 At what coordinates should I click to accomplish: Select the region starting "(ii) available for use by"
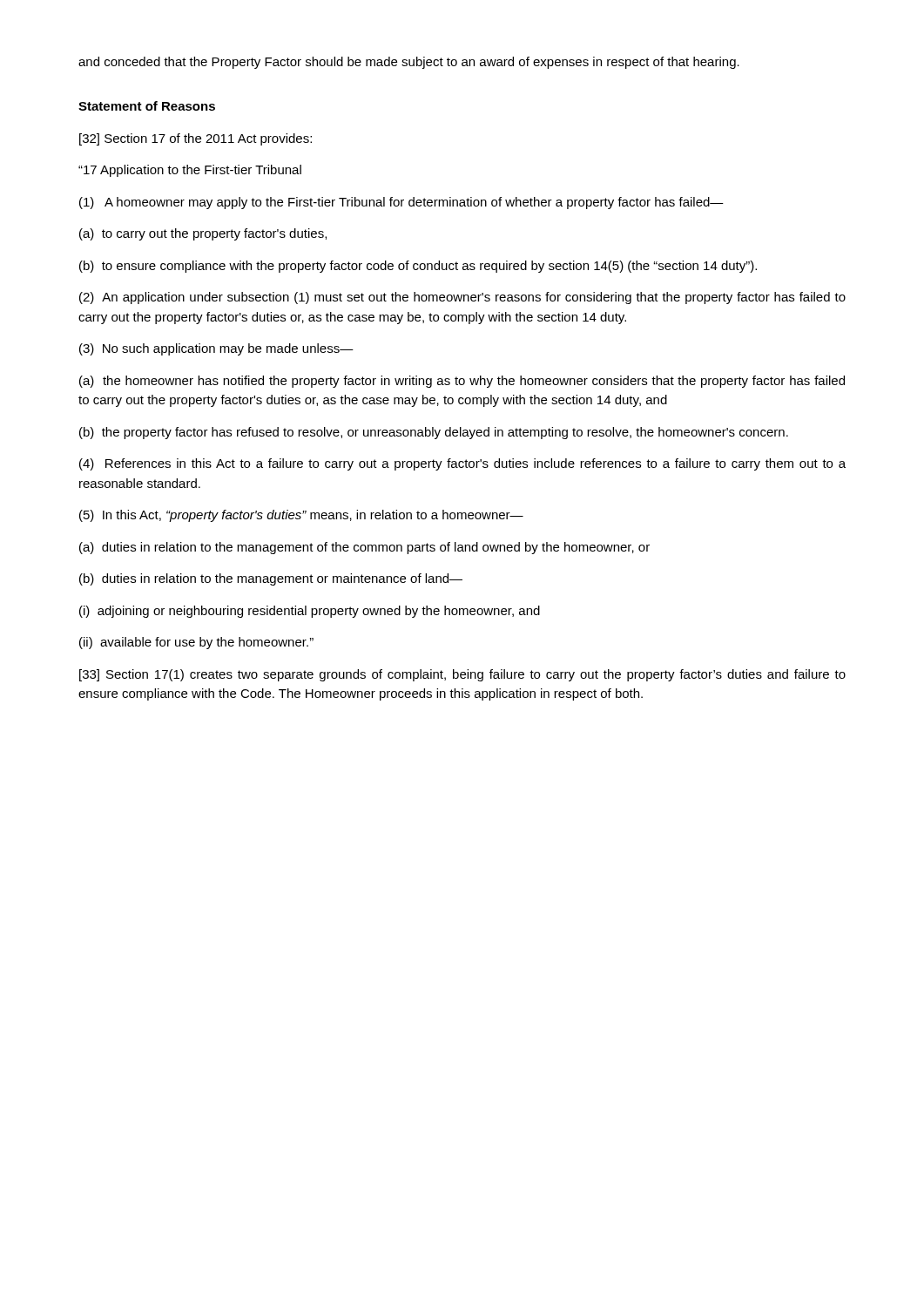click(x=196, y=642)
